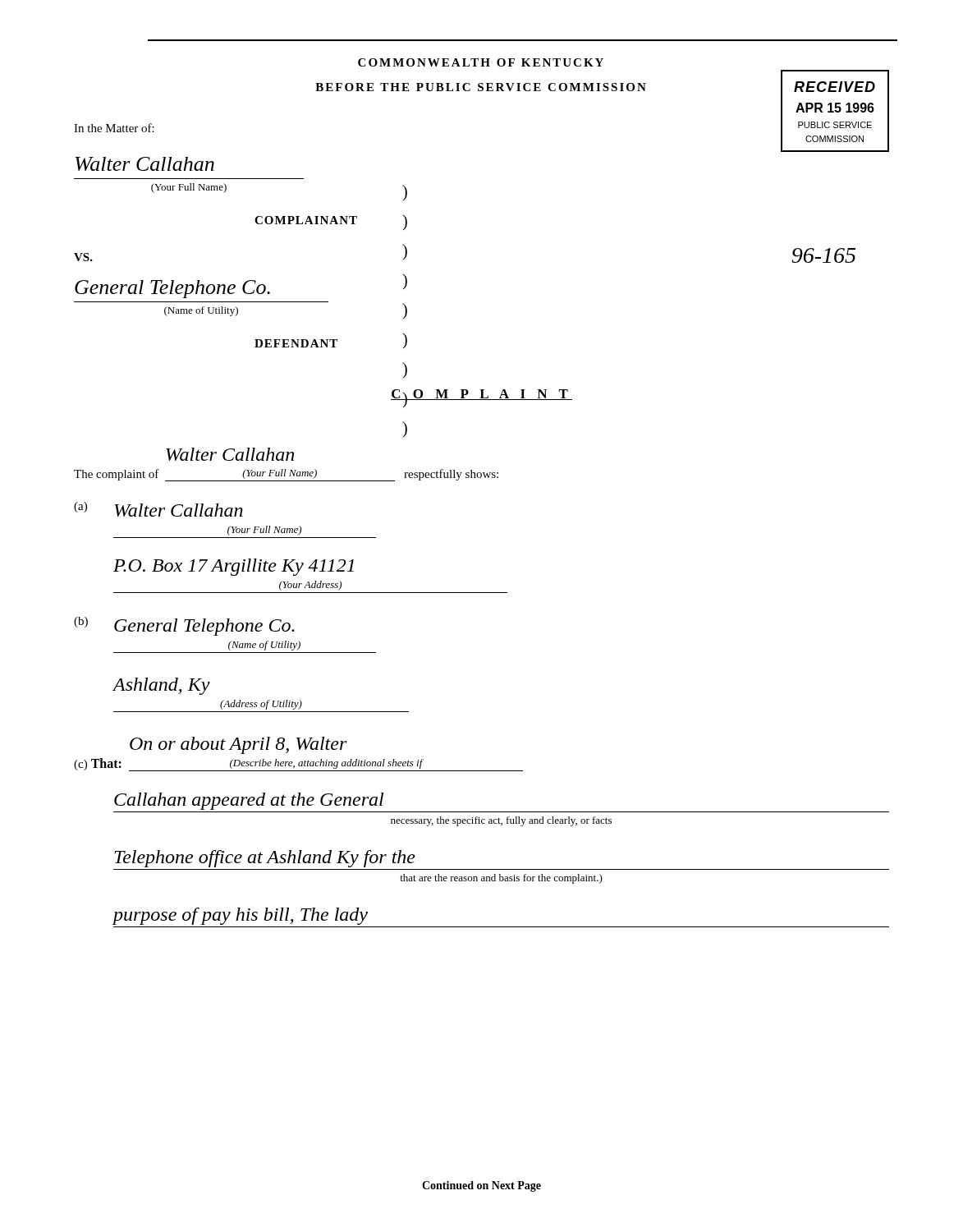Click where it says "RECEIVED APR 15 1996 PUBLIC SERVICECOMMISSION"
The height and width of the screenshot is (1232, 963).
tap(835, 111)
